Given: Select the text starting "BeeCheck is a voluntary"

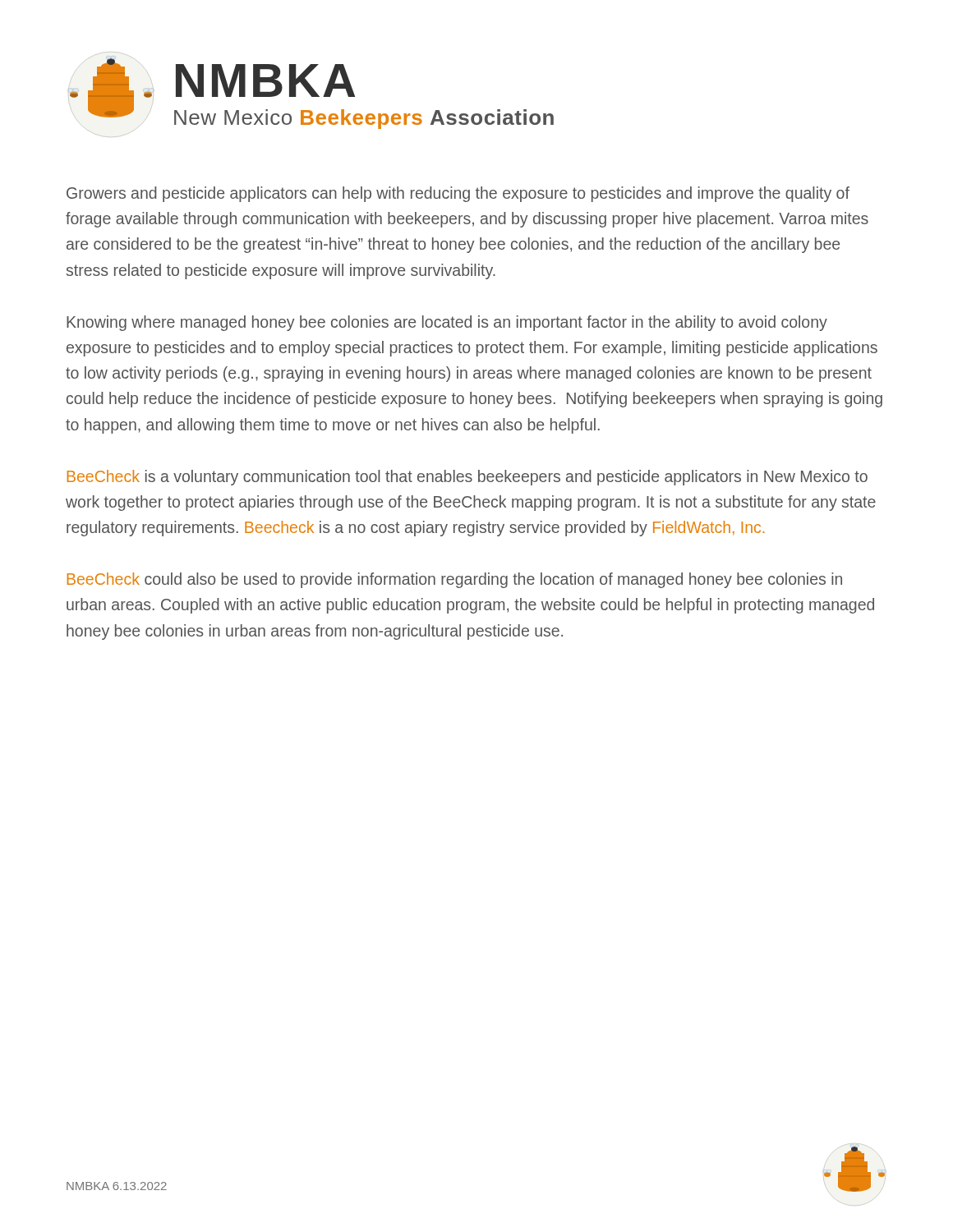Looking at the screenshot, I should click(x=471, y=502).
